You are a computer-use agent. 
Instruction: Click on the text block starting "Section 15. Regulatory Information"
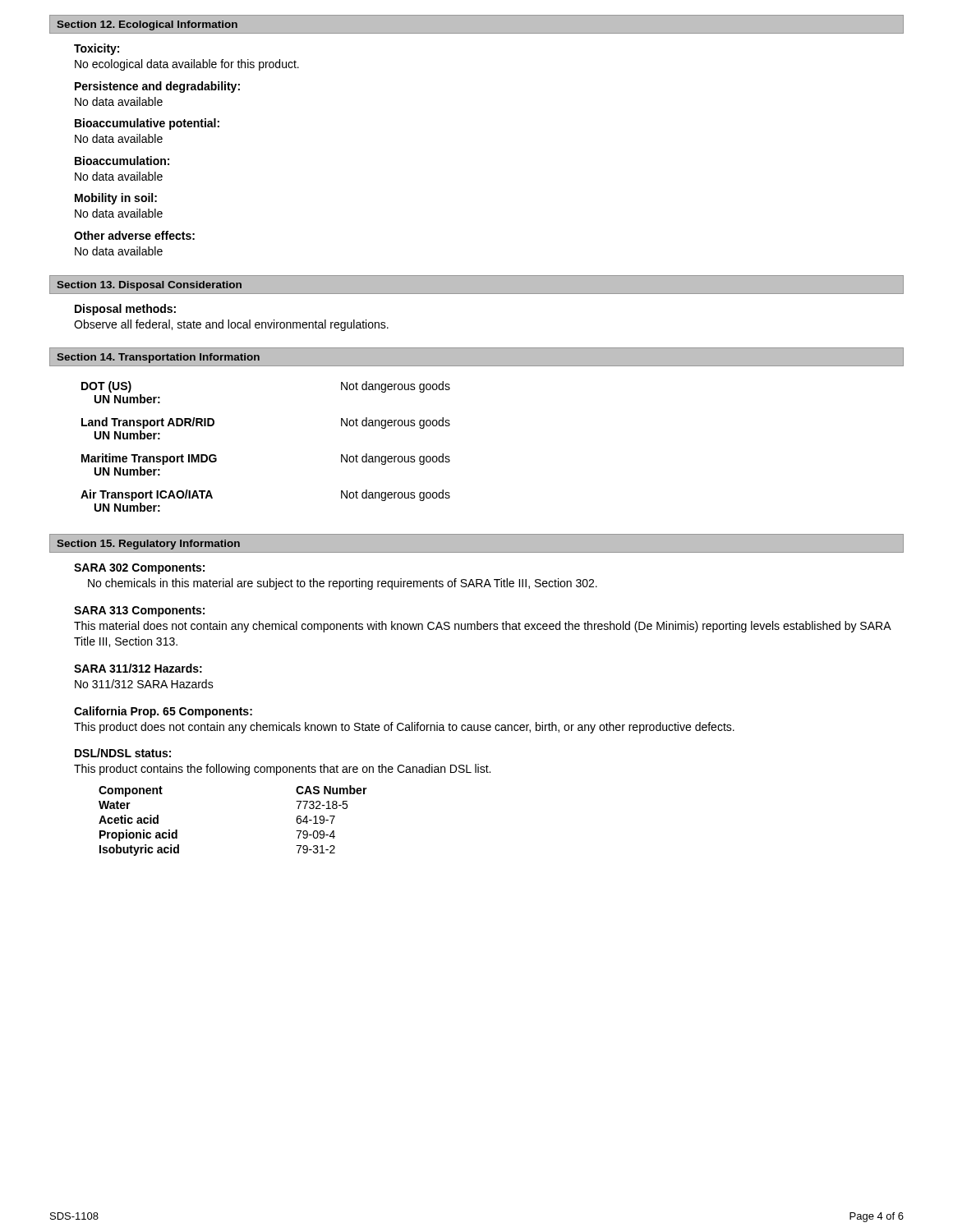pos(149,543)
